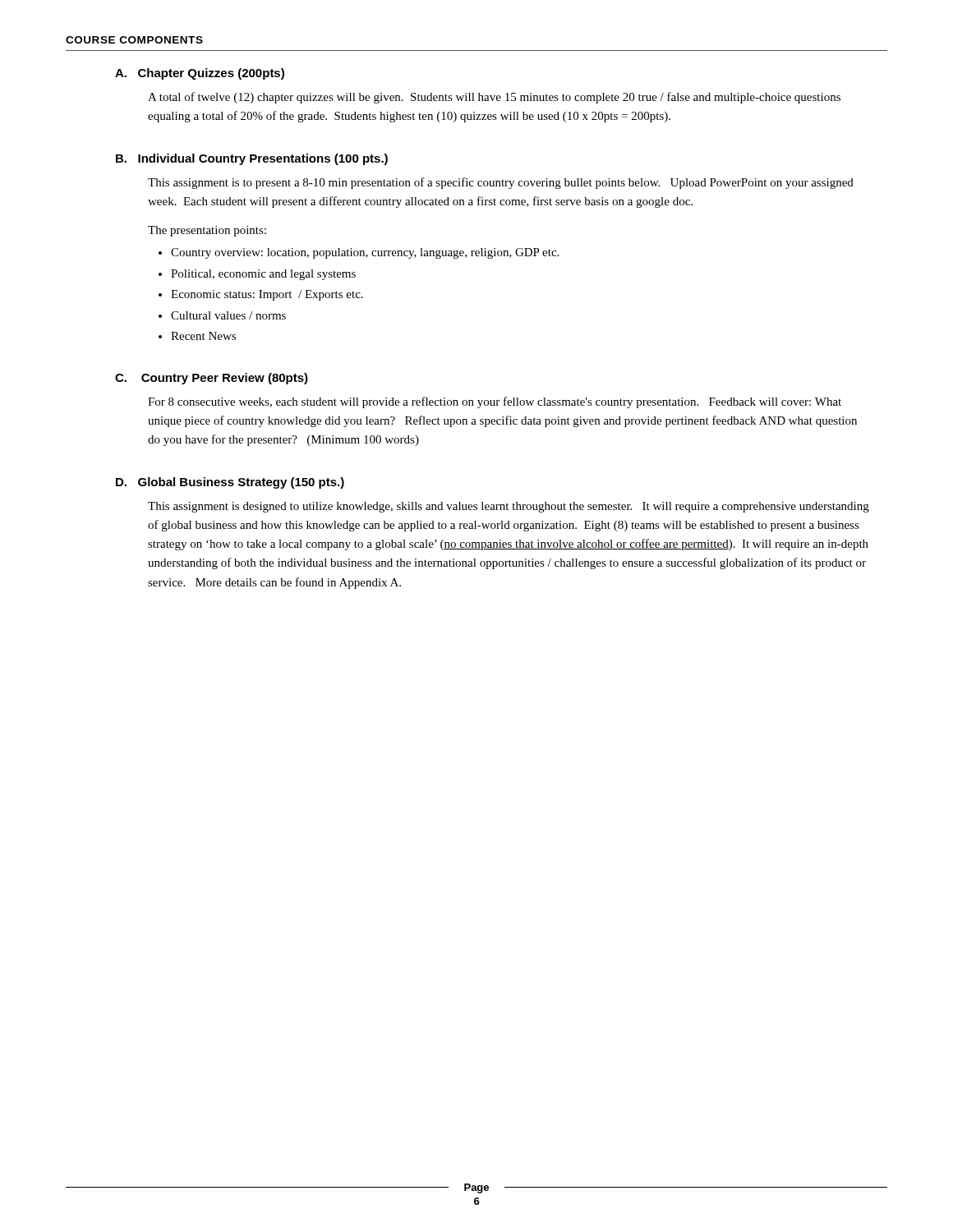Viewport: 953px width, 1232px height.
Task: Locate the text "Economic status: Import / Exports etc."
Action: click(267, 294)
